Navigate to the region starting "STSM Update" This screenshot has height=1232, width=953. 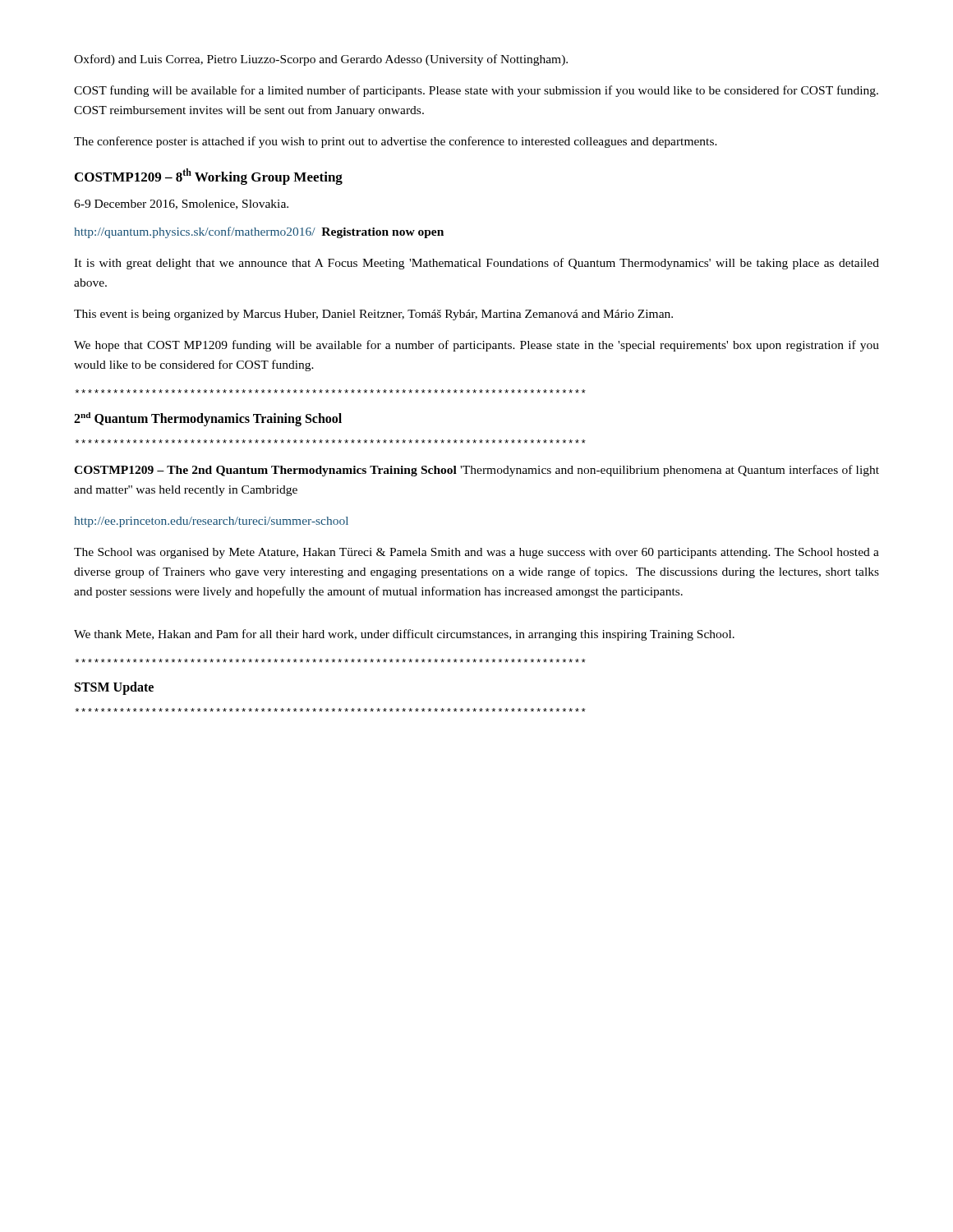click(x=114, y=687)
